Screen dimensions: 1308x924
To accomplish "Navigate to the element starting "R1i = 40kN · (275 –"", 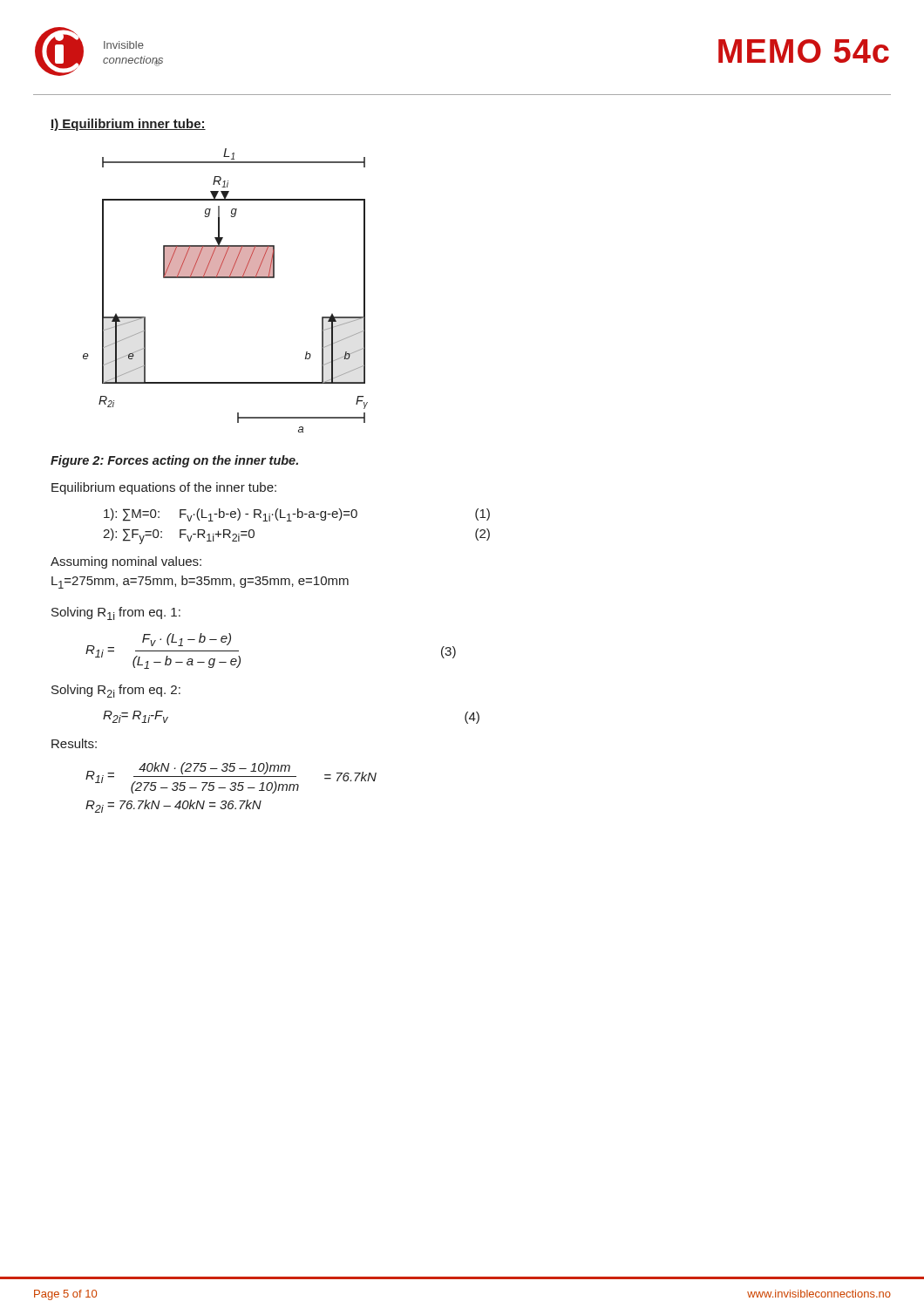I will click(231, 776).
